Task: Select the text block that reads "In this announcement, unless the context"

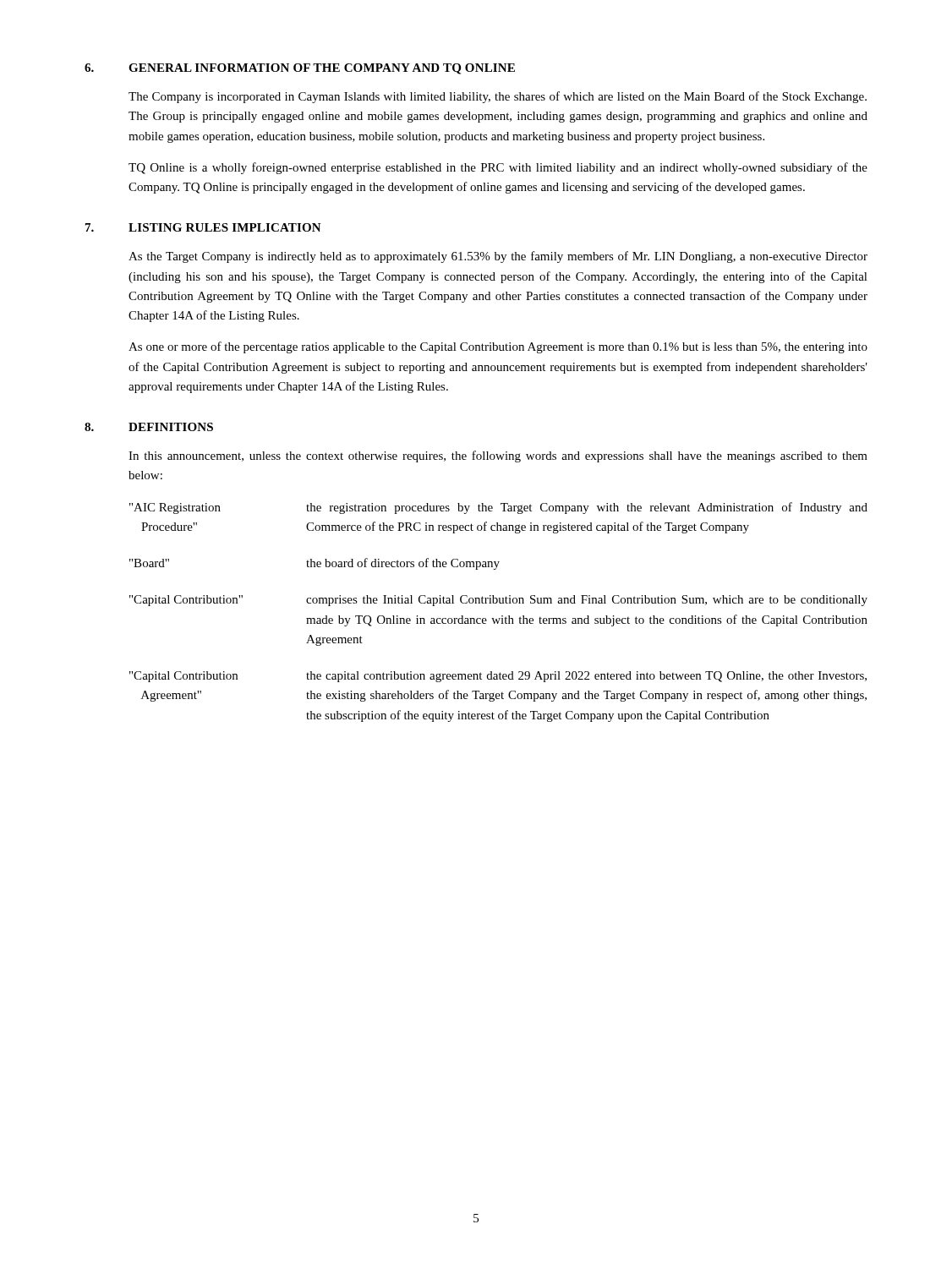Action: tap(498, 465)
